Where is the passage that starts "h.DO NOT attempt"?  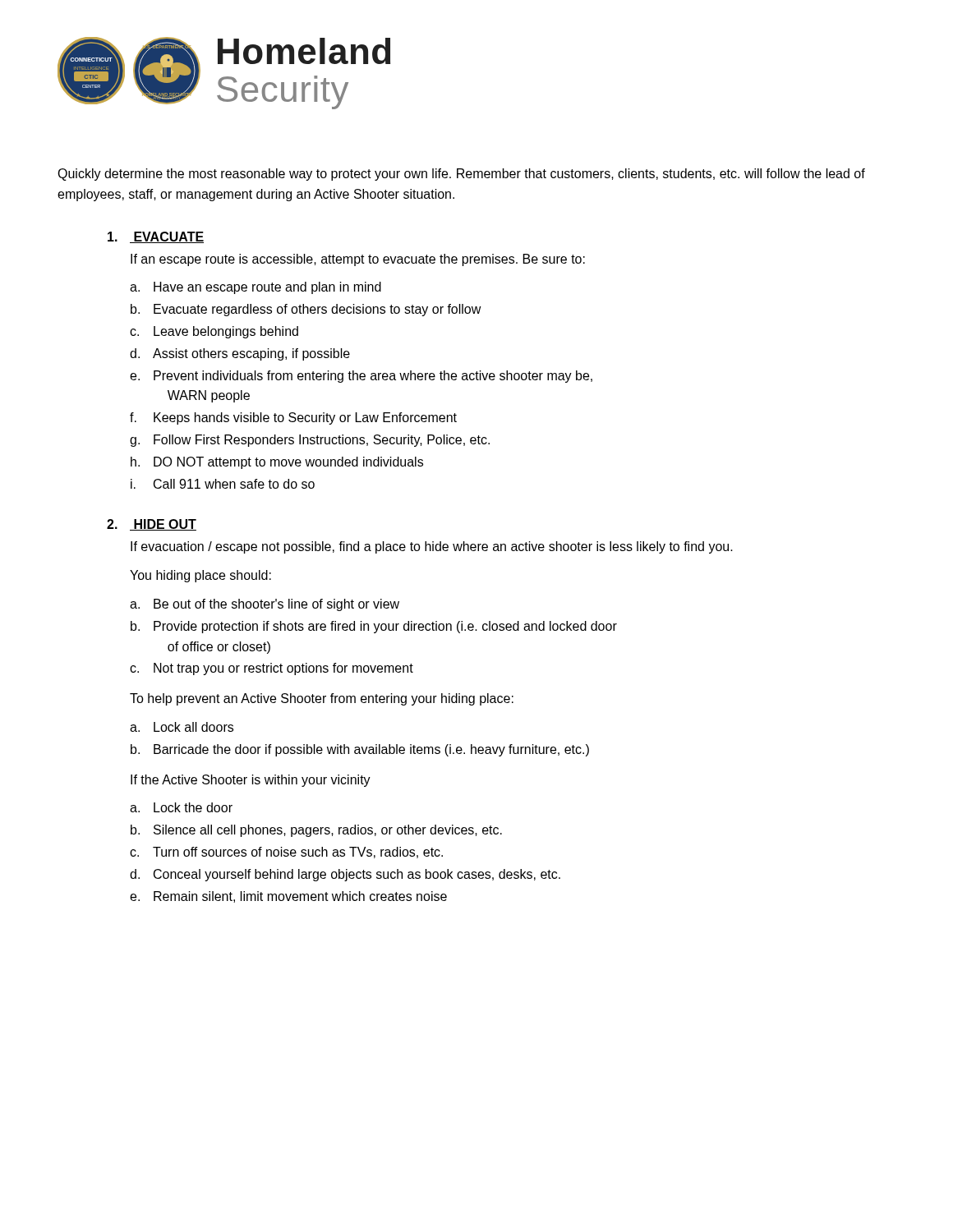(277, 463)
